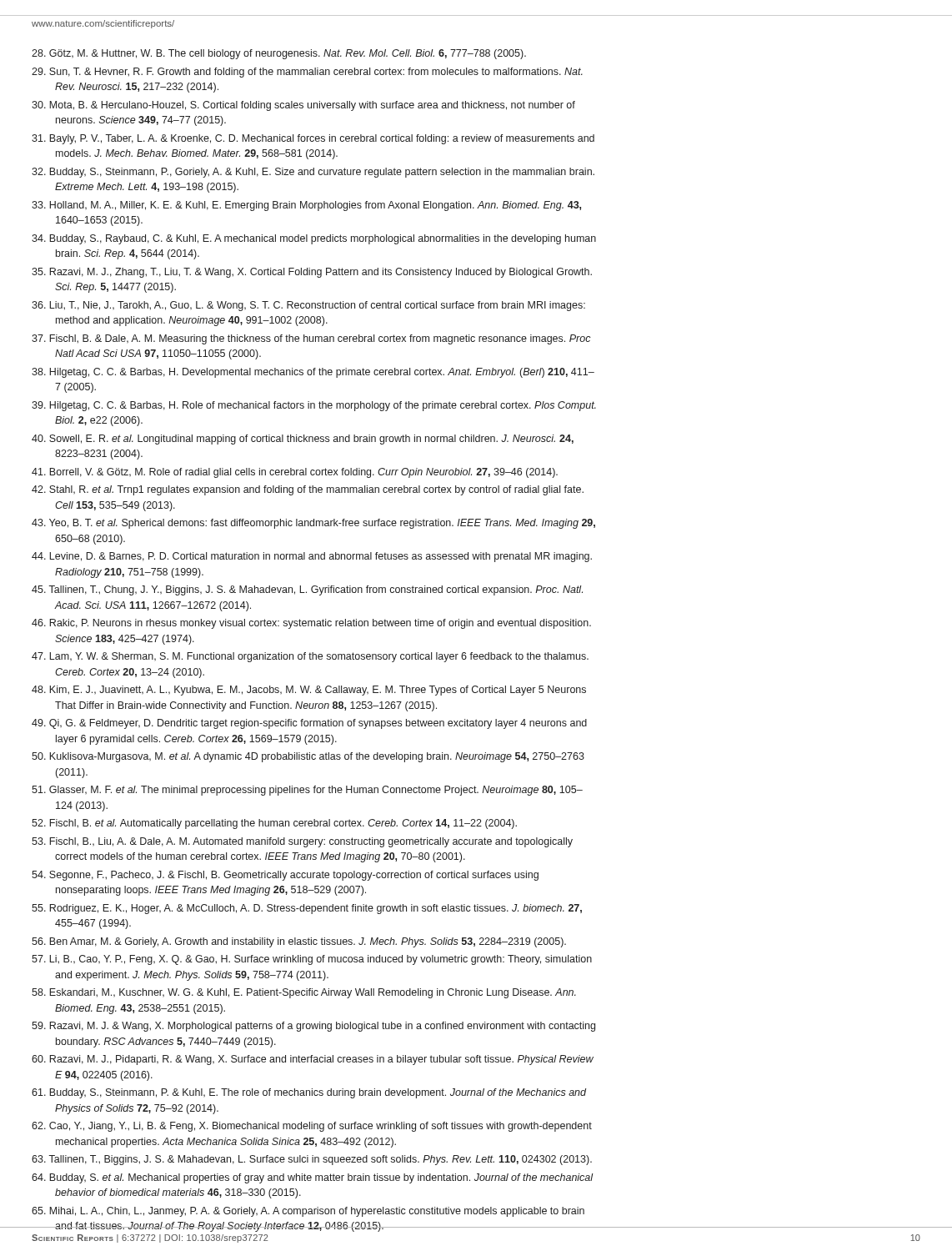Locate the passage starting "46. Rakic, P. Neurons"

point(312,631)
